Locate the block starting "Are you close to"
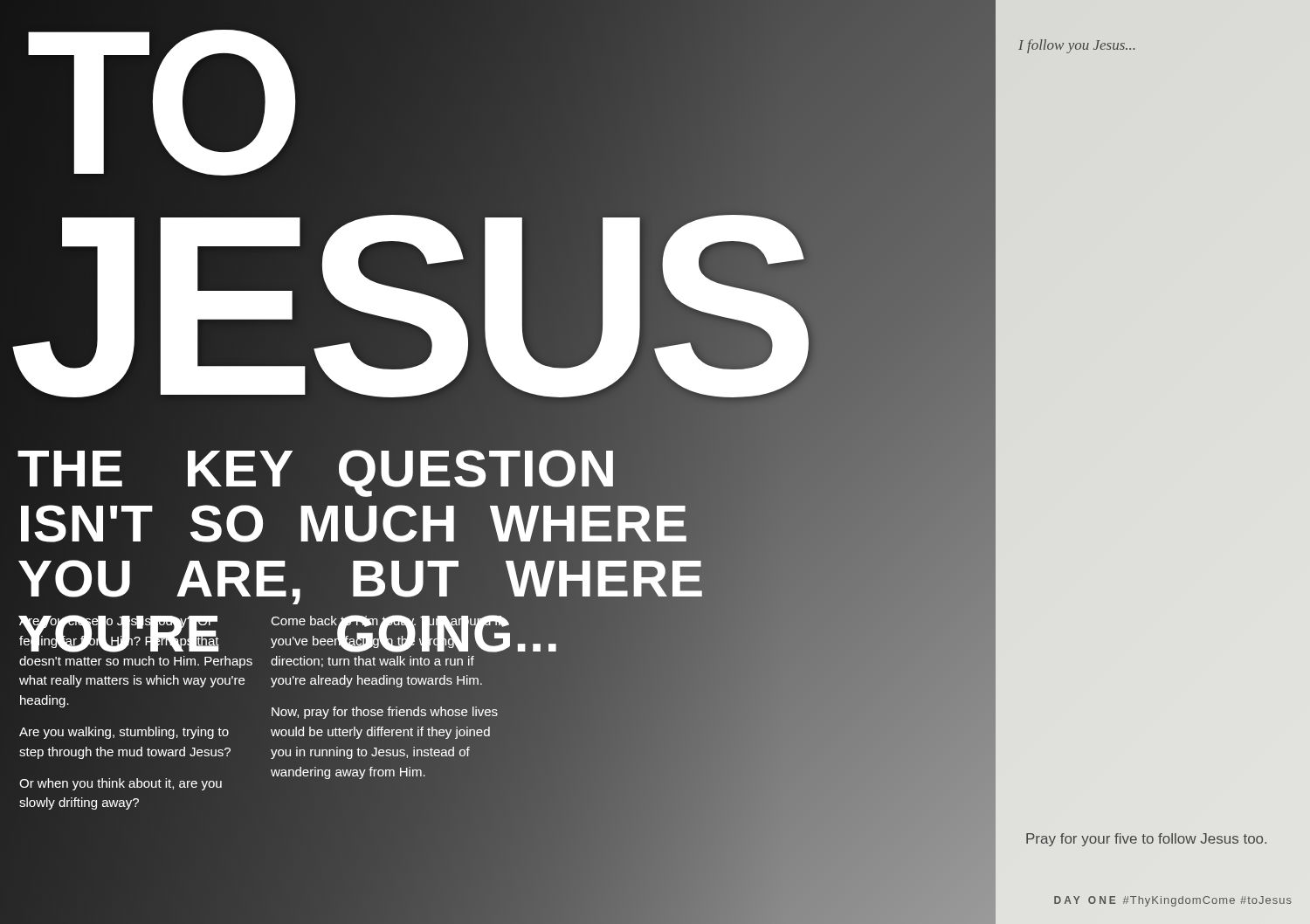 [x=136, y=712]
